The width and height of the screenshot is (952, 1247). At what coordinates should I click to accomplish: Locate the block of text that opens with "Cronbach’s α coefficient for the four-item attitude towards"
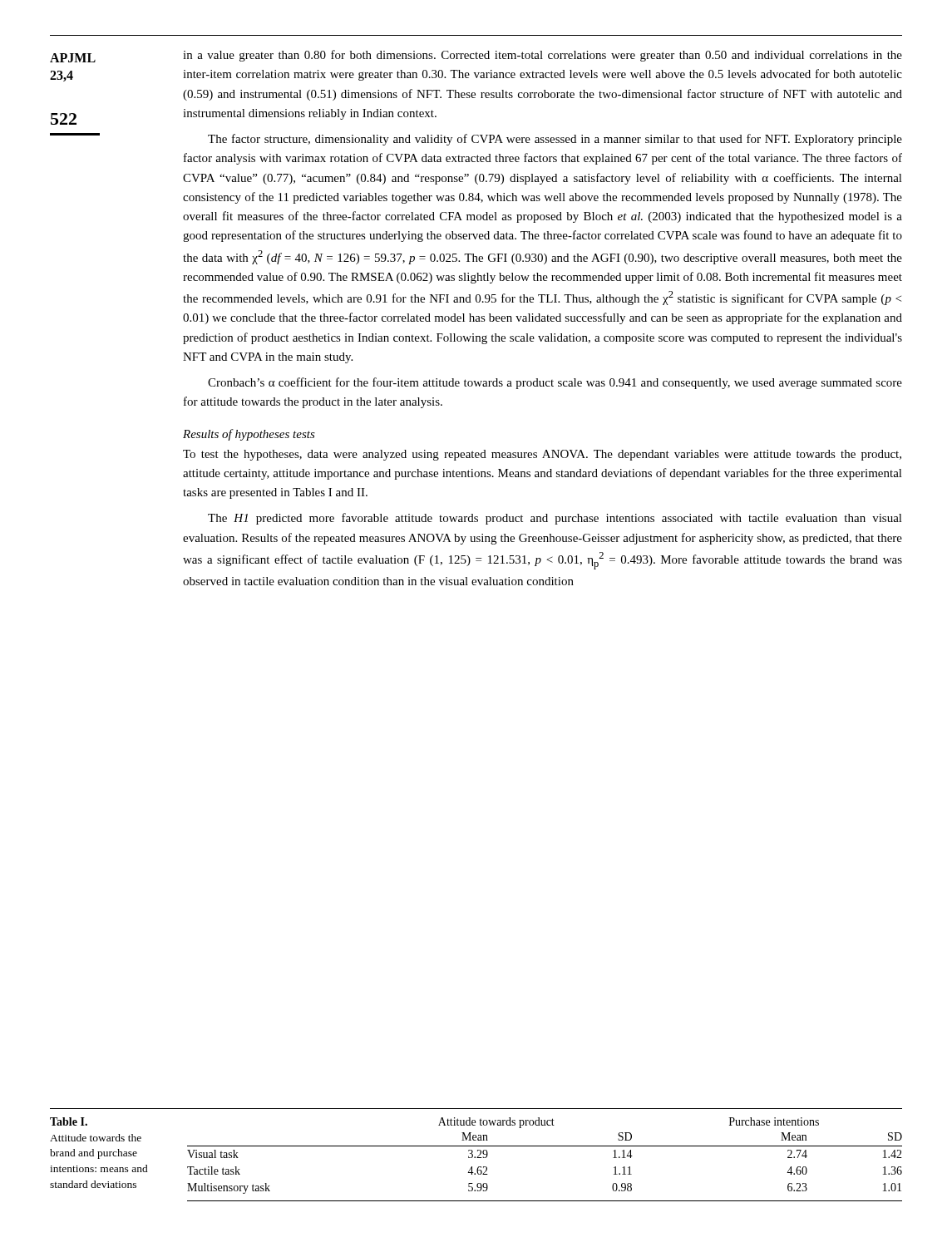coord(542,393)
